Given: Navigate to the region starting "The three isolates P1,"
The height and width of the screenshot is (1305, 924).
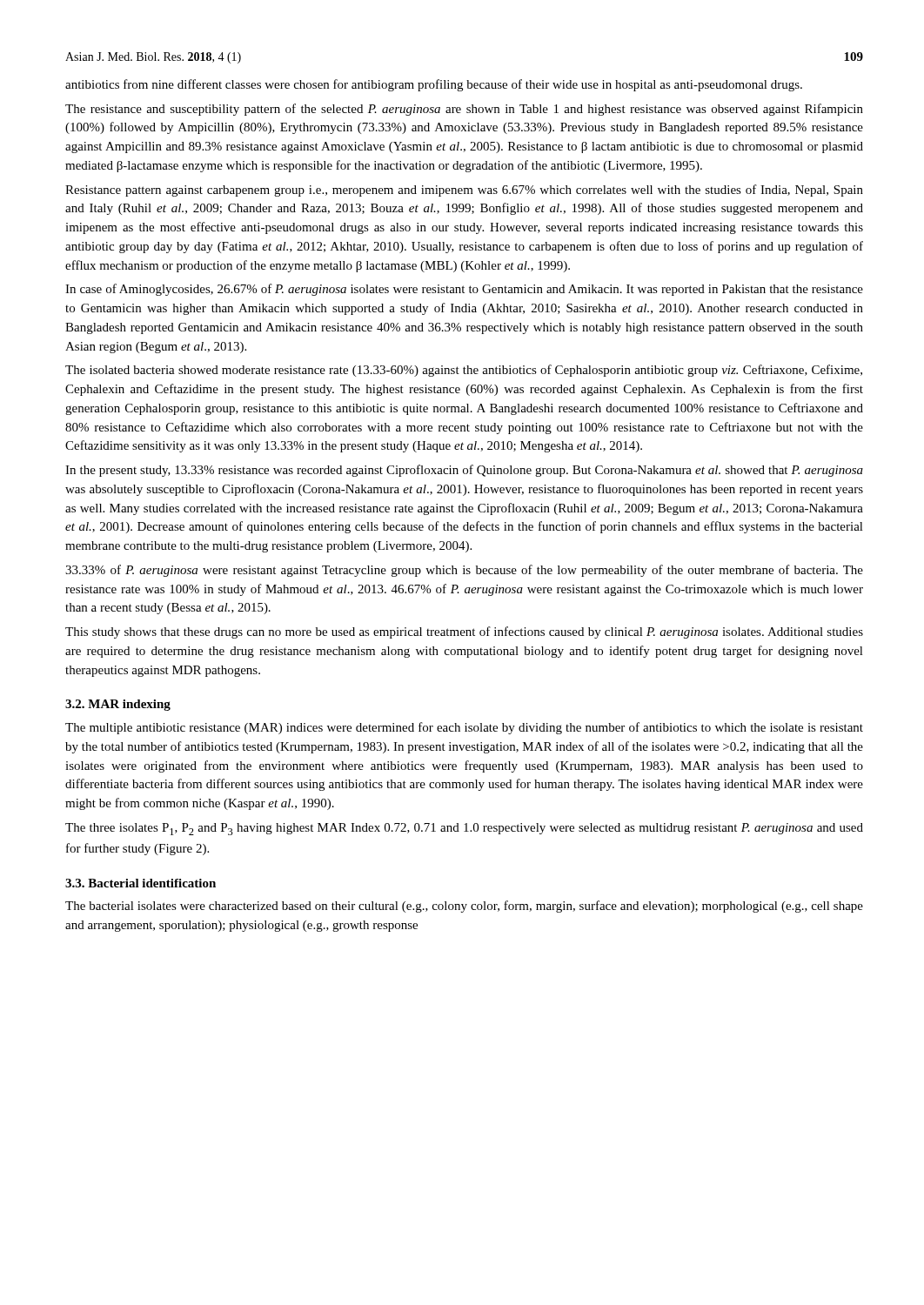Looking at the screenshot, I should [464, 838].
